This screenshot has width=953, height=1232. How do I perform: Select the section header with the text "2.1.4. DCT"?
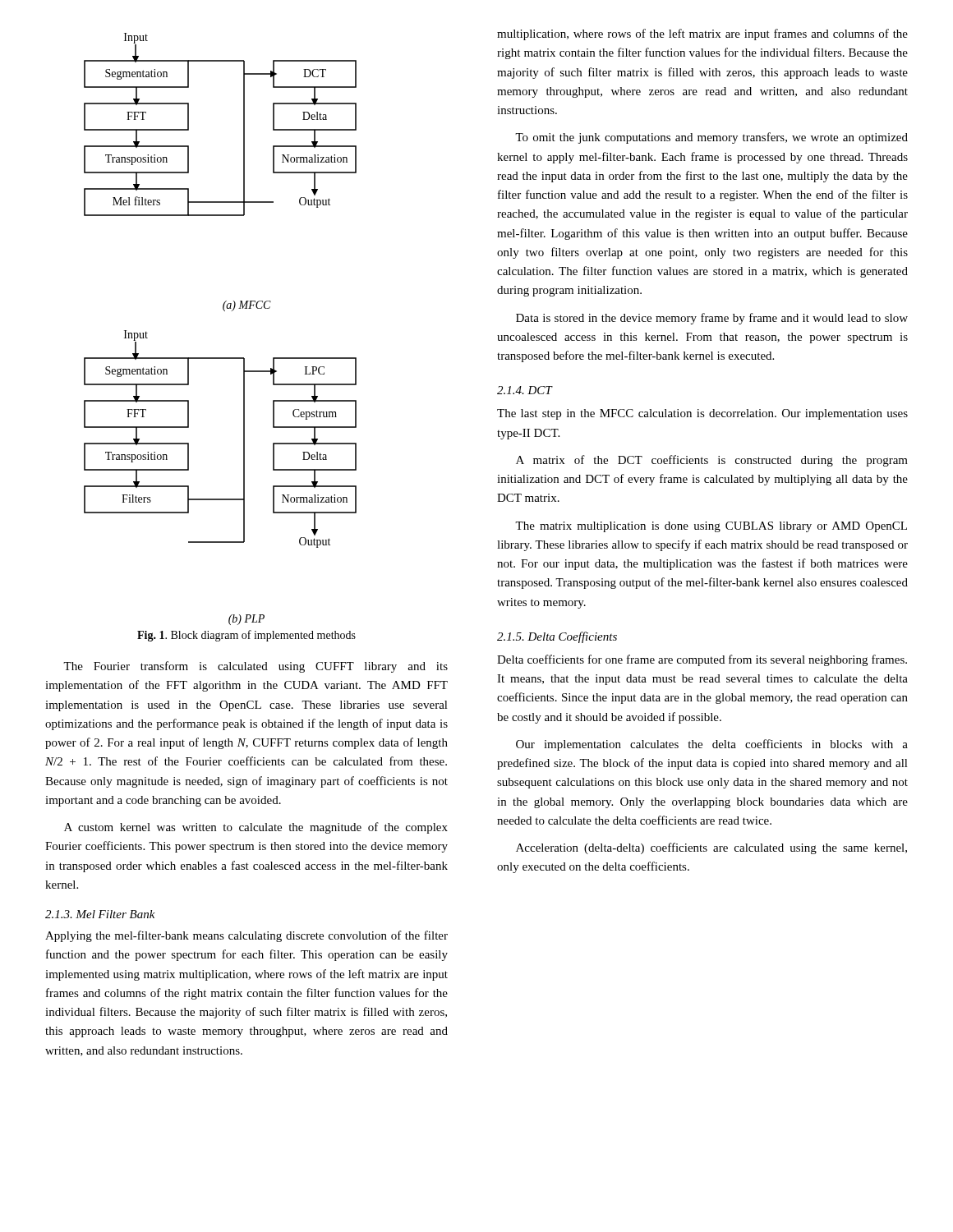(x=524, y=390)
